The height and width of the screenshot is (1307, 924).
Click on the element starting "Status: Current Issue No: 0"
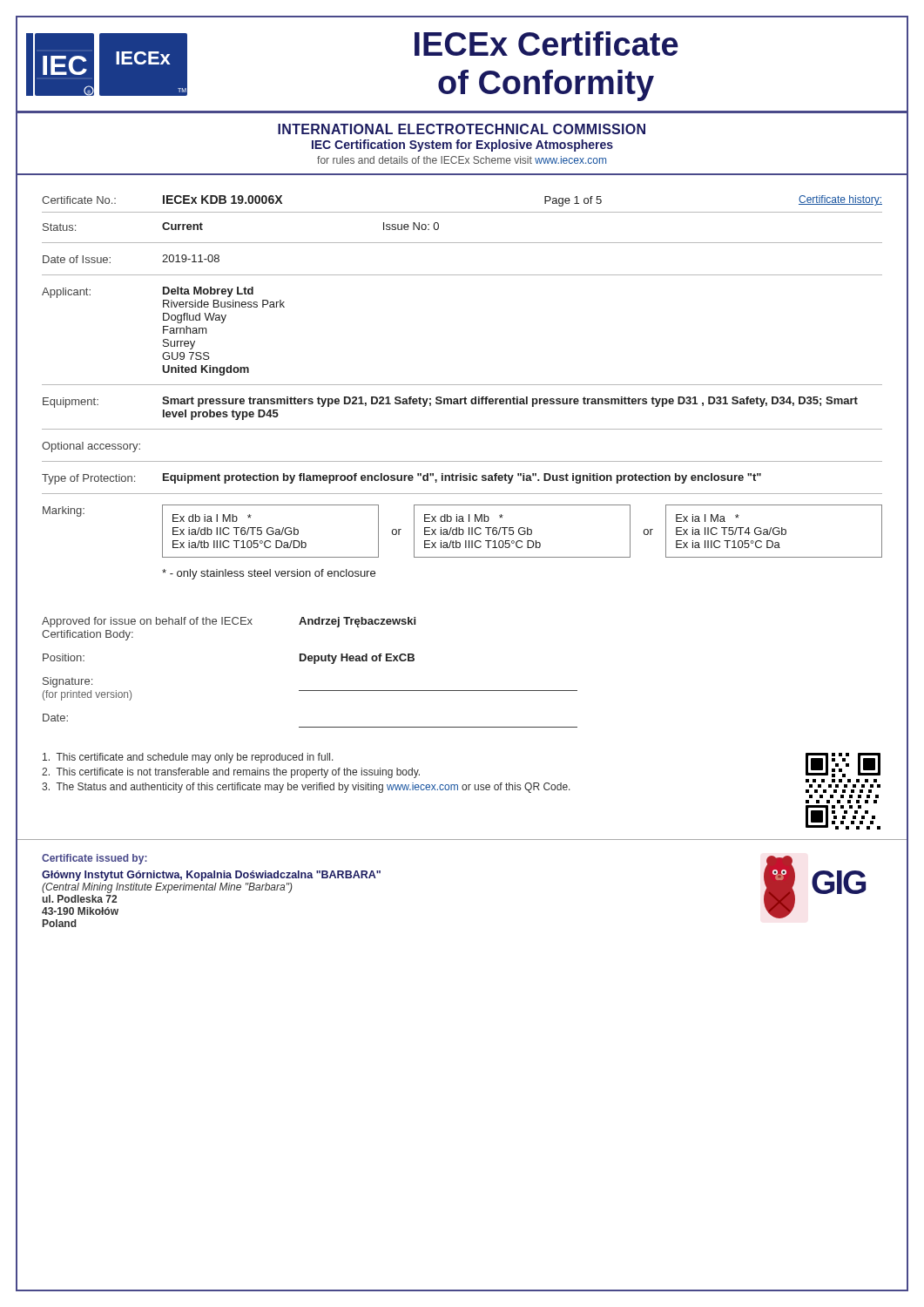(57, 226)
